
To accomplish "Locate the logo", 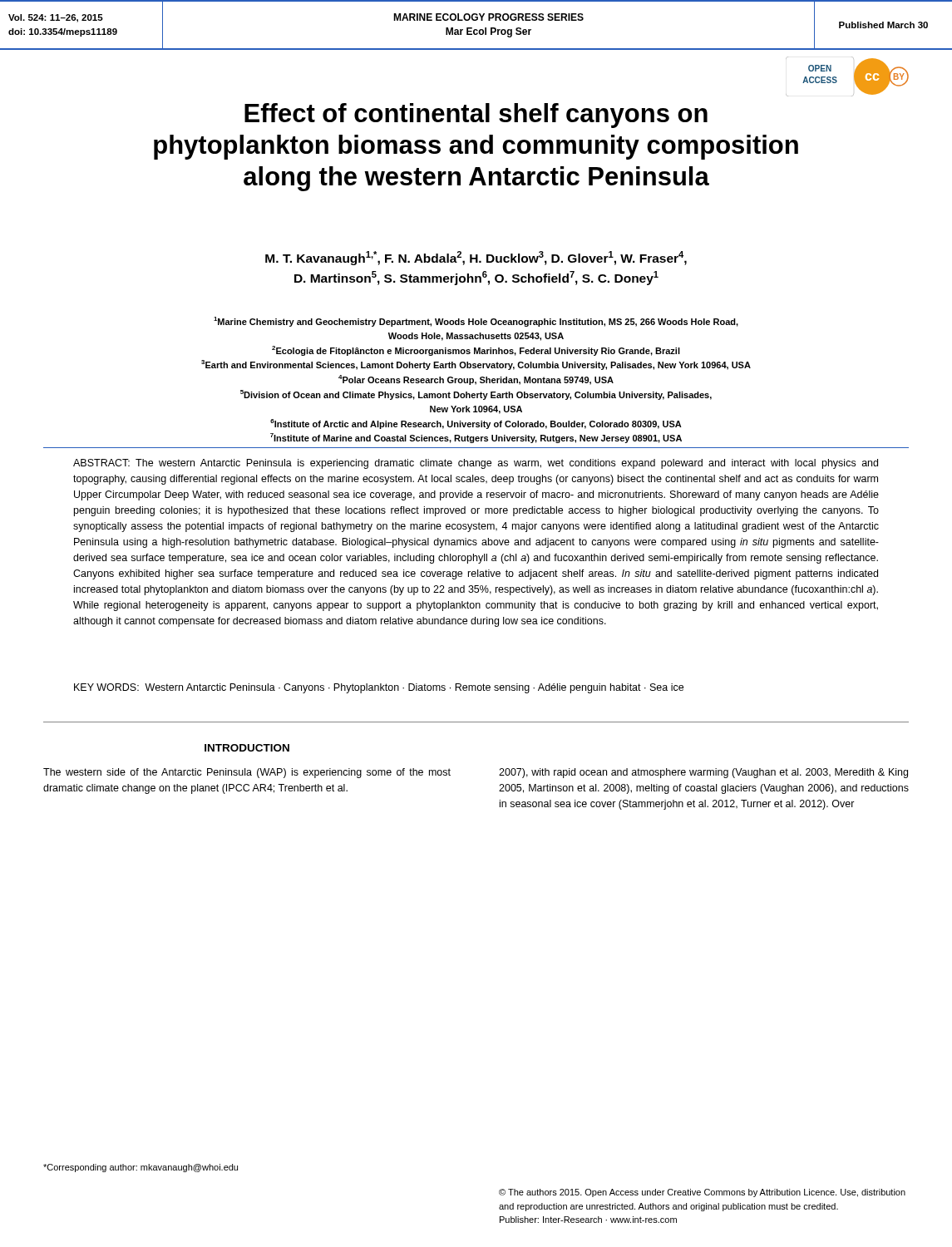I will coord(847,78).
